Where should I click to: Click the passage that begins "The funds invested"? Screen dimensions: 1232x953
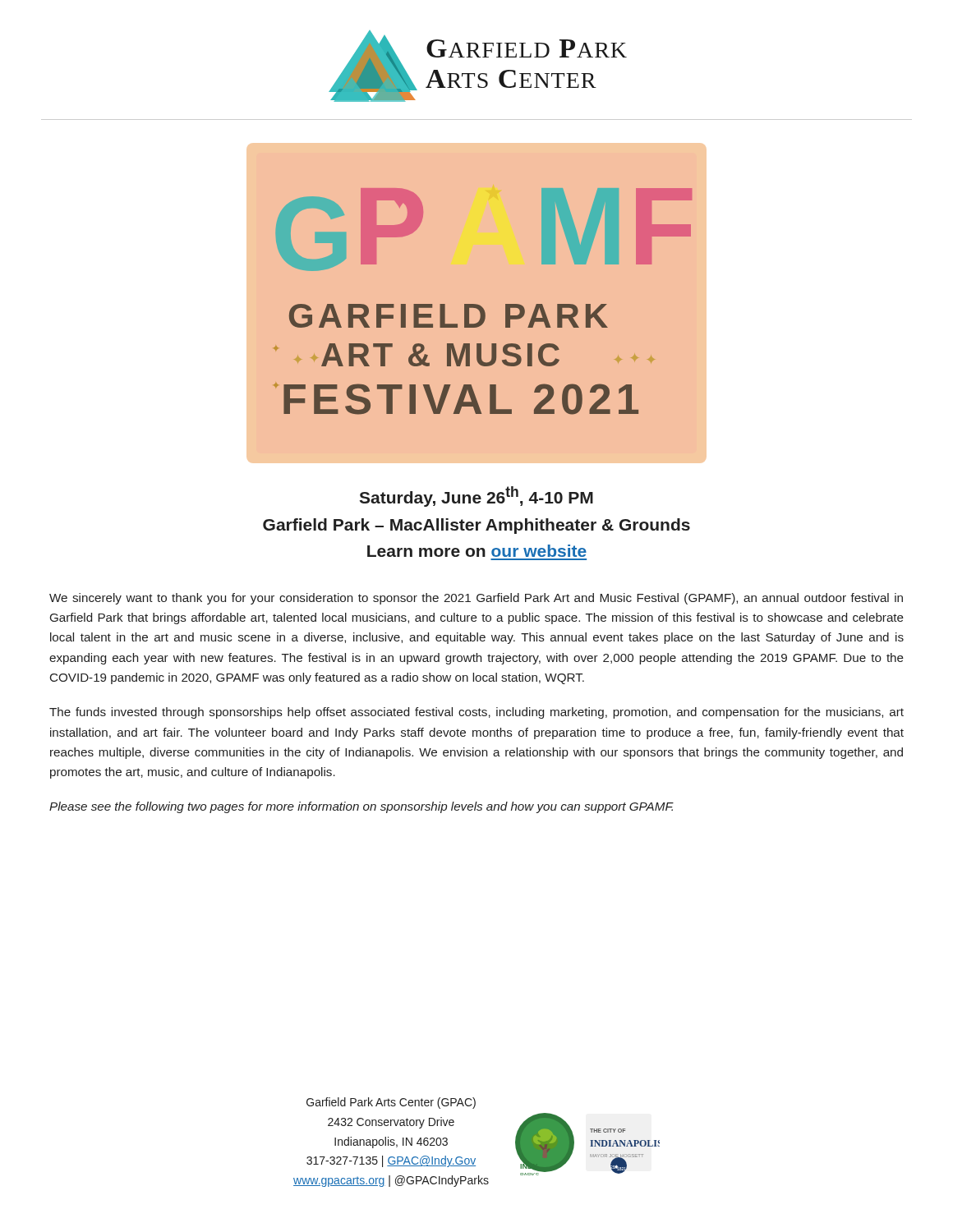[x=476, y=742]
